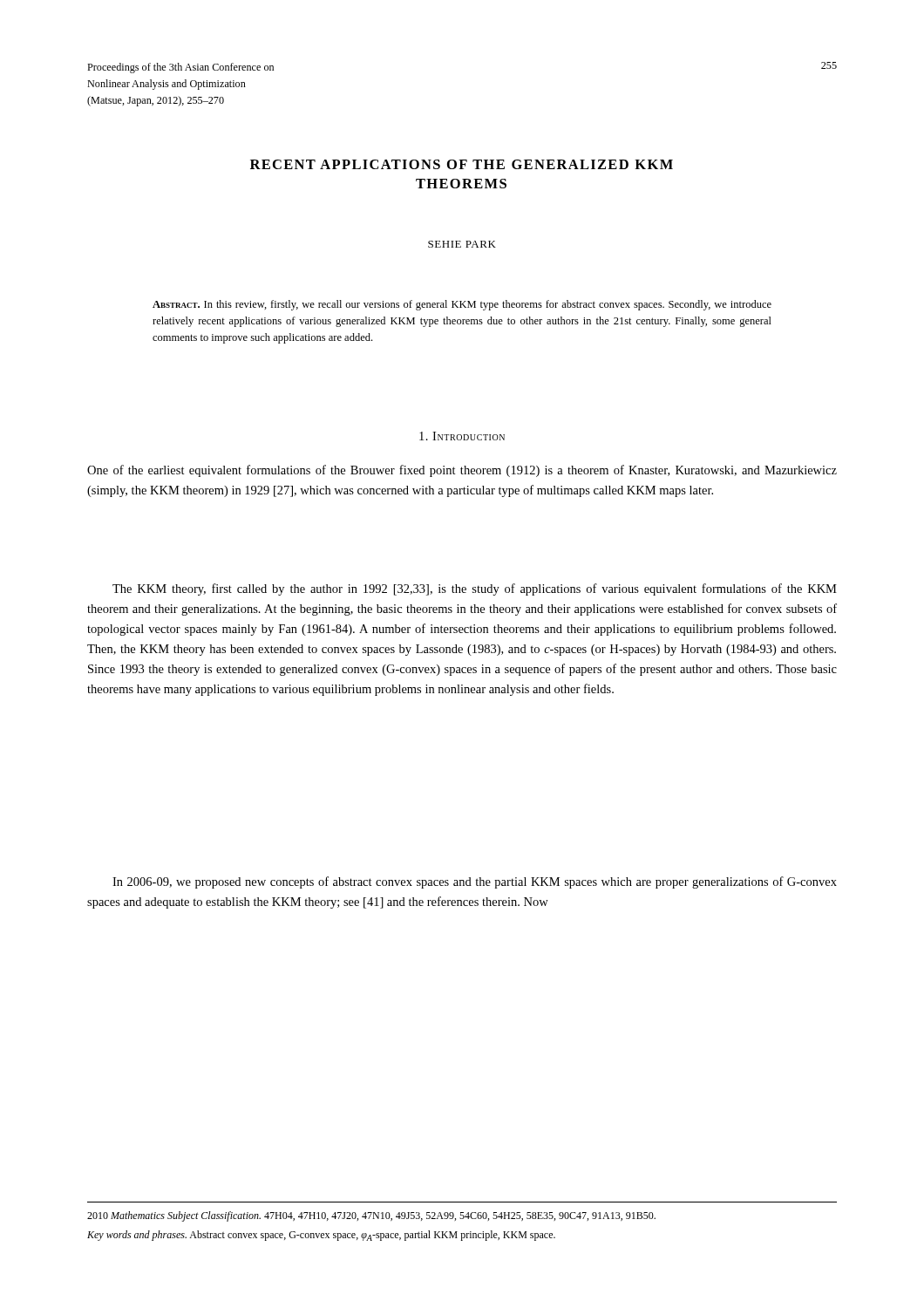Locate the section header
Image resolution: width=924 pixels, height=1308 pixels.
[x=462, y=436]
